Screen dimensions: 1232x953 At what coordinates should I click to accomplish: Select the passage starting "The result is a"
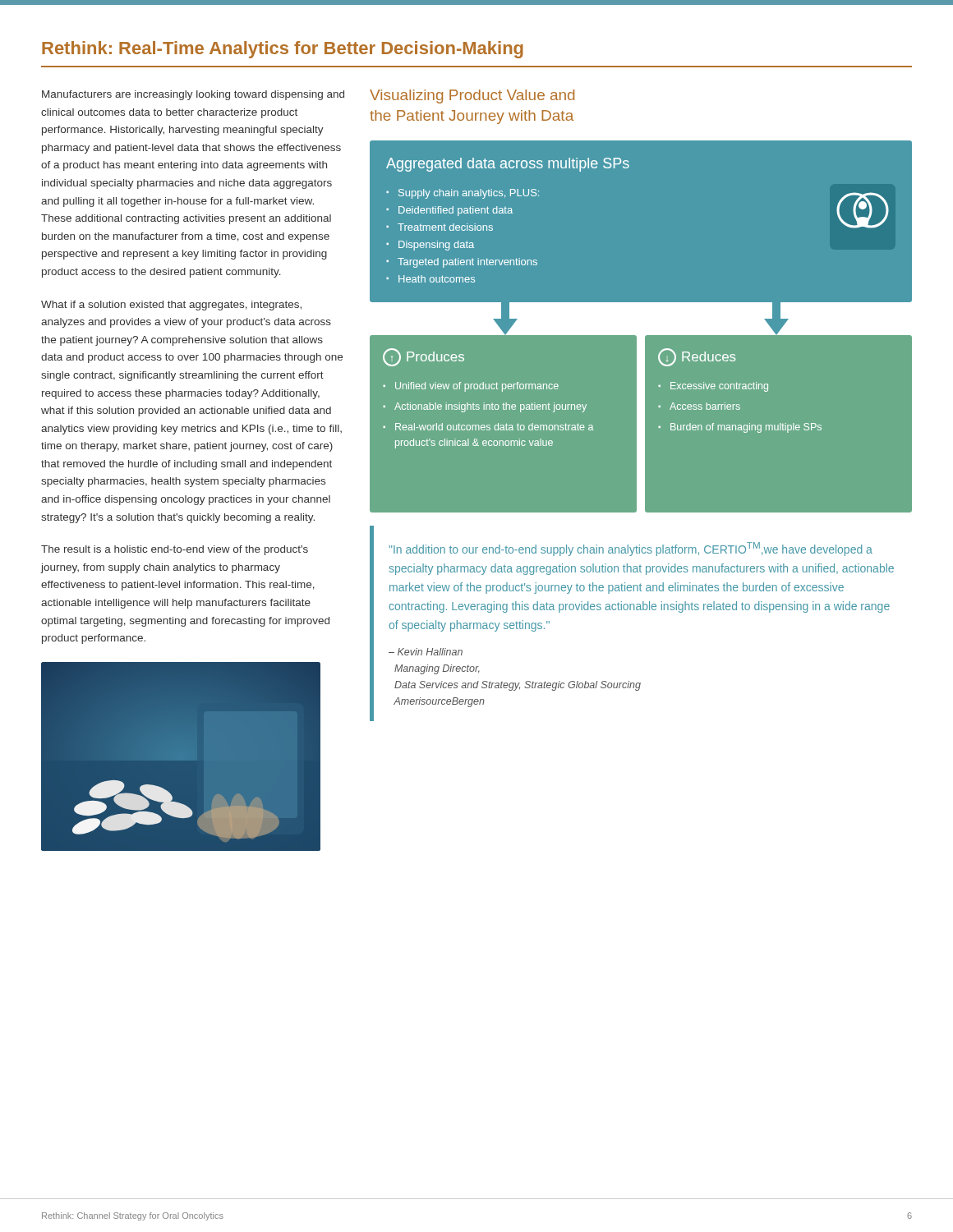(193, 594)
